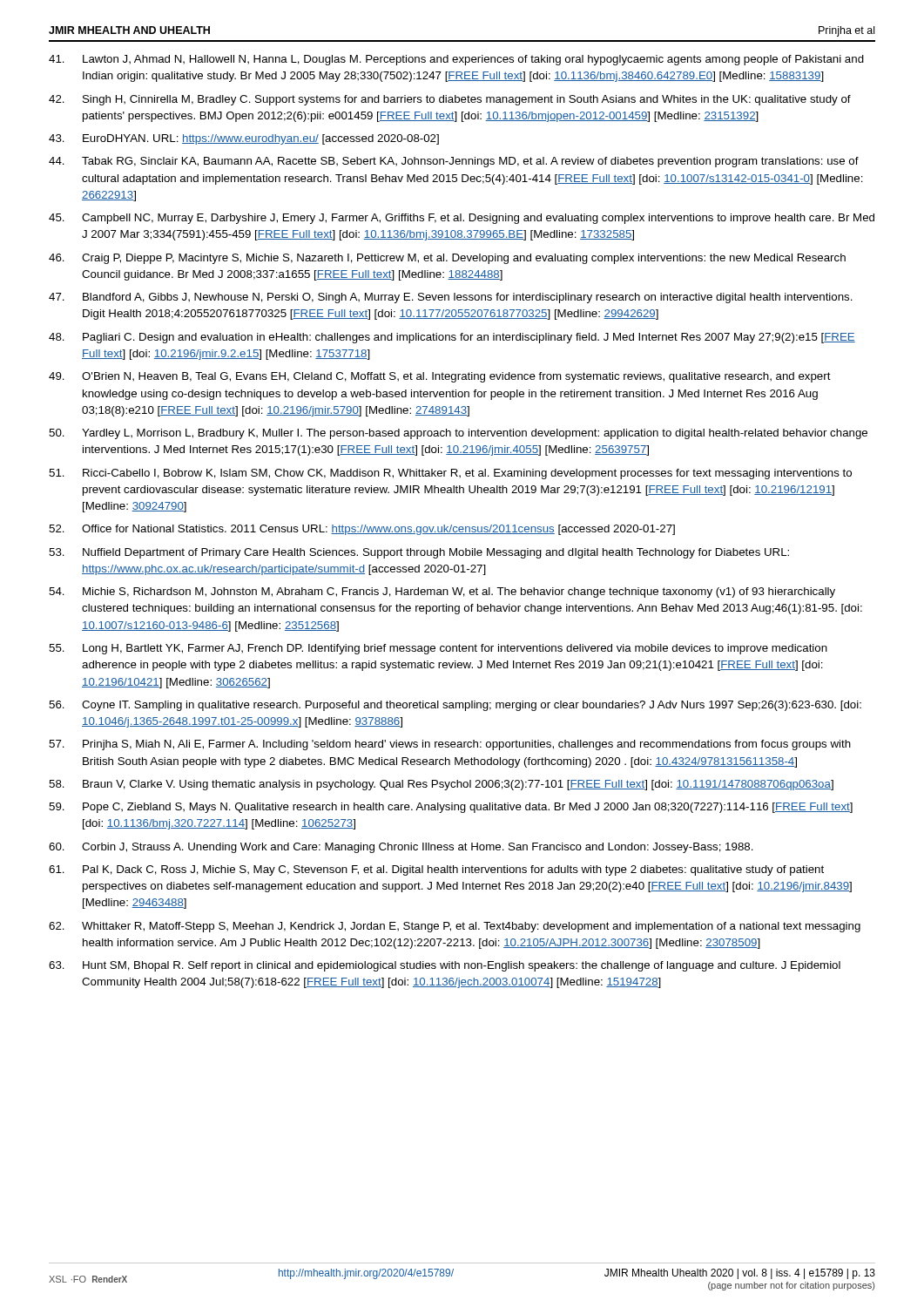Find the region starting "44. Tabak RG, Sinclair"
The height and width of the screenshot is (1307, 924).
pyautogui.click(x=462, y=178)
